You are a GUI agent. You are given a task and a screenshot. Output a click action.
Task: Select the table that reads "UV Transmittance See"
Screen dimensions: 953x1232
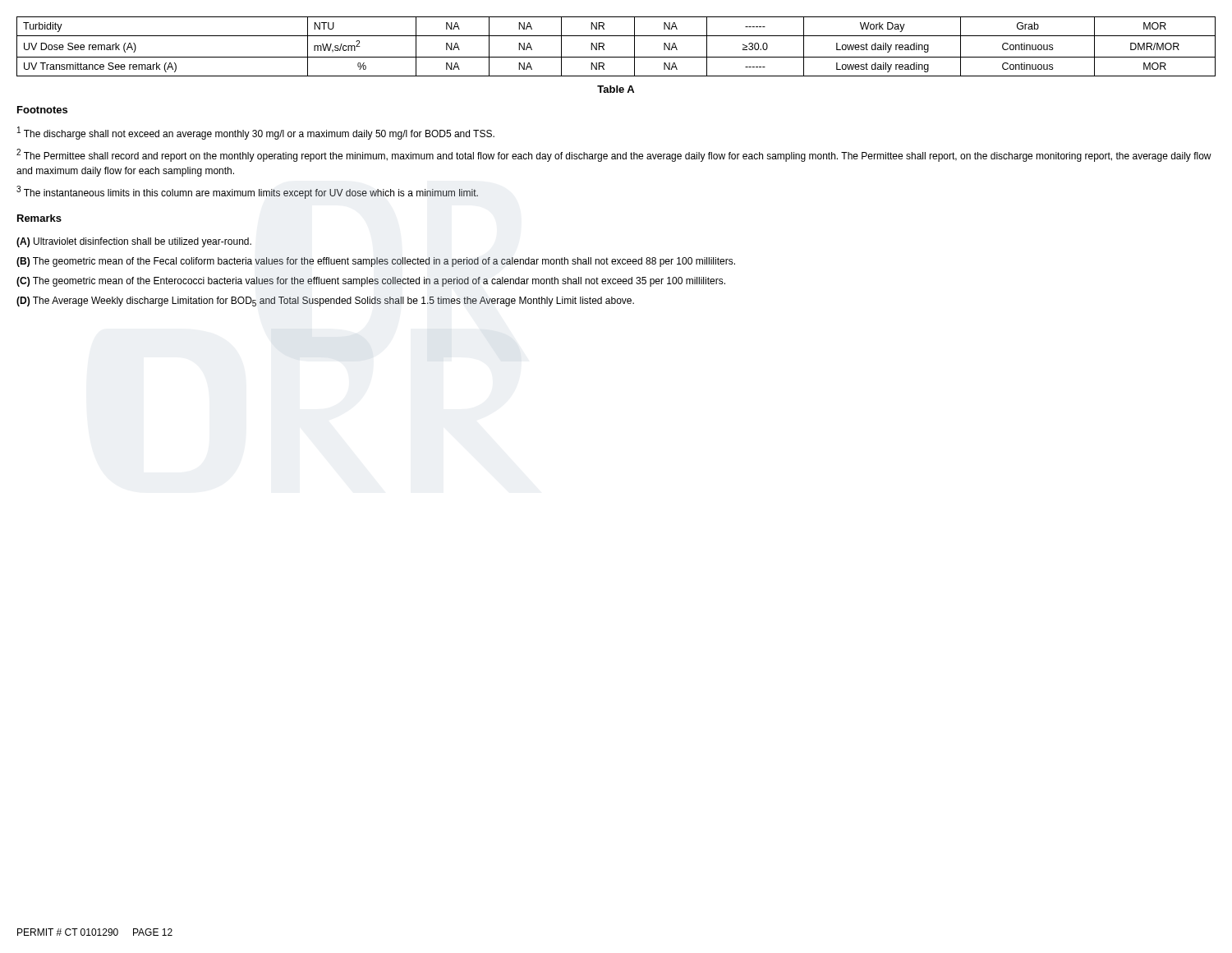616,46
